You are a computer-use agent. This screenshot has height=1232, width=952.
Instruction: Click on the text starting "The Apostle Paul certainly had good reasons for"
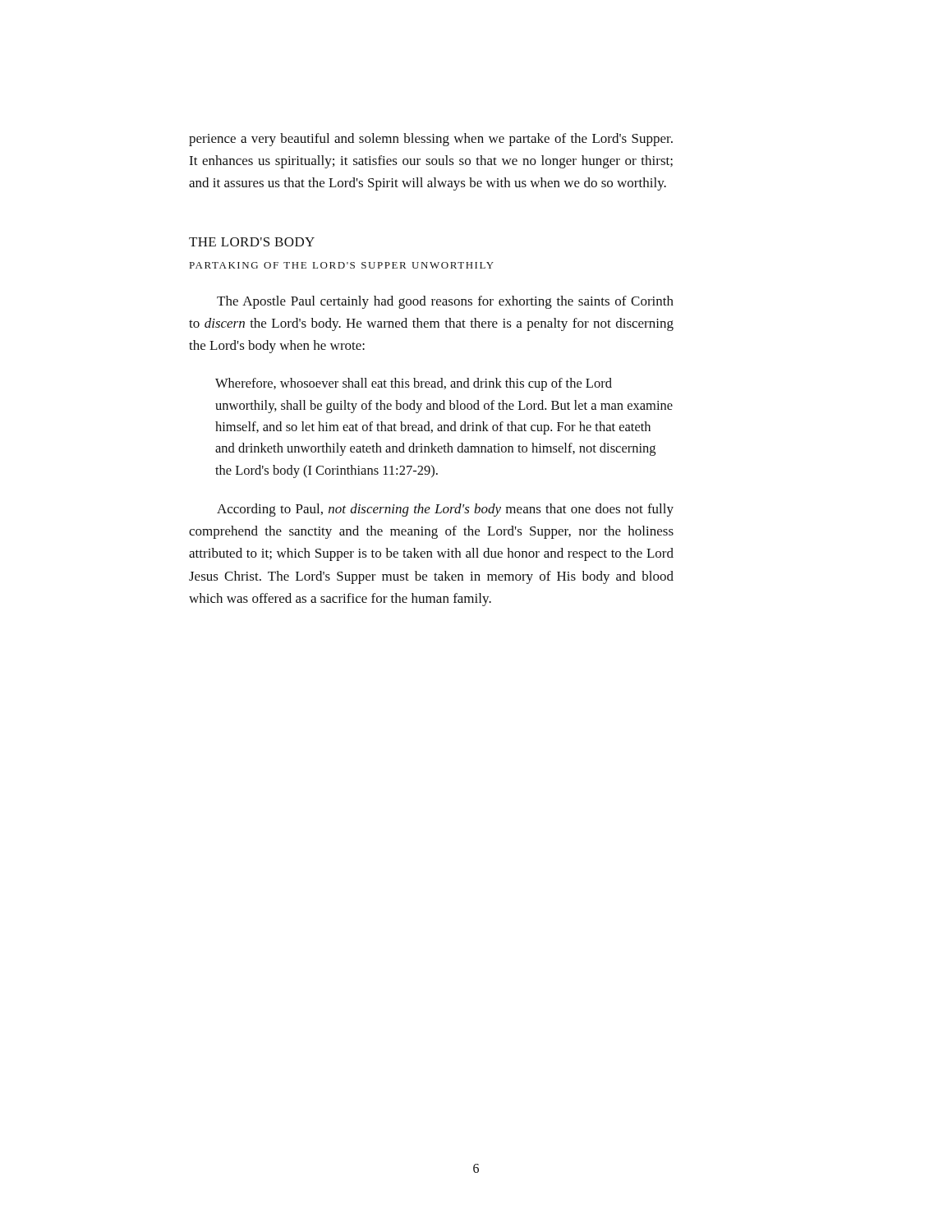pos(431,323)
